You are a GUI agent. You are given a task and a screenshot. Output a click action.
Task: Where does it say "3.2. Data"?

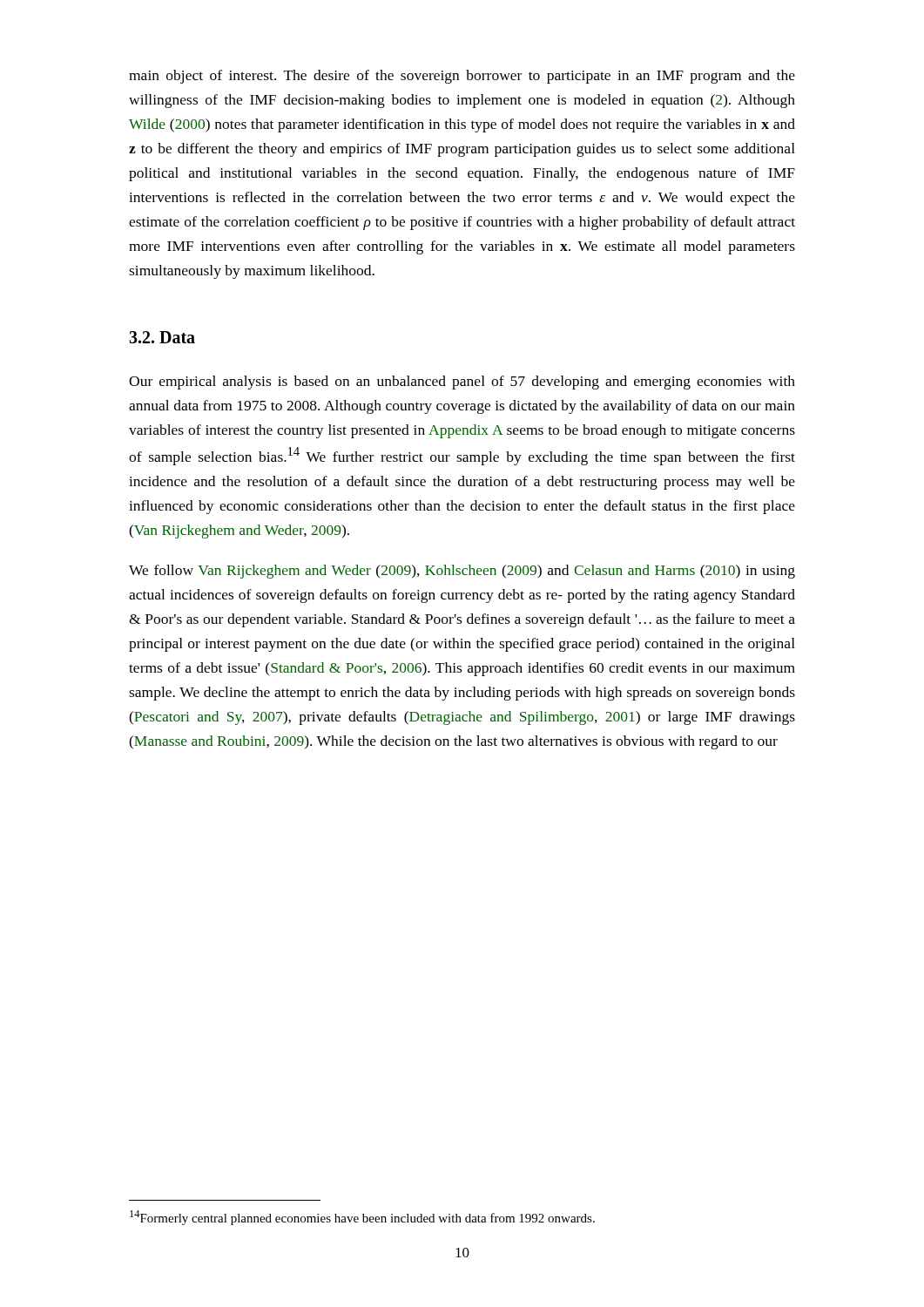coord(162,337)
